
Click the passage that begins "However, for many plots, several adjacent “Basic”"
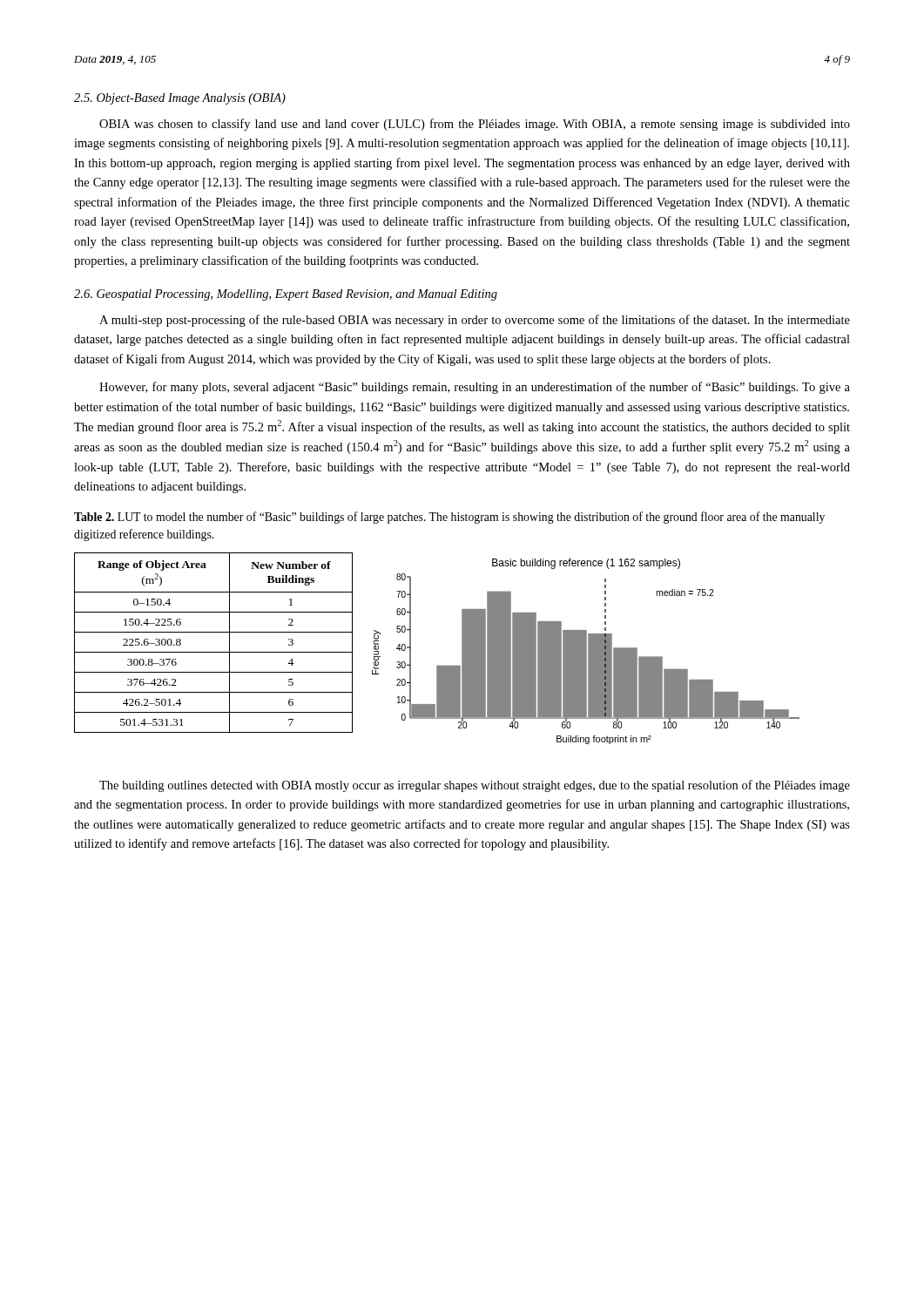point(462,437)
